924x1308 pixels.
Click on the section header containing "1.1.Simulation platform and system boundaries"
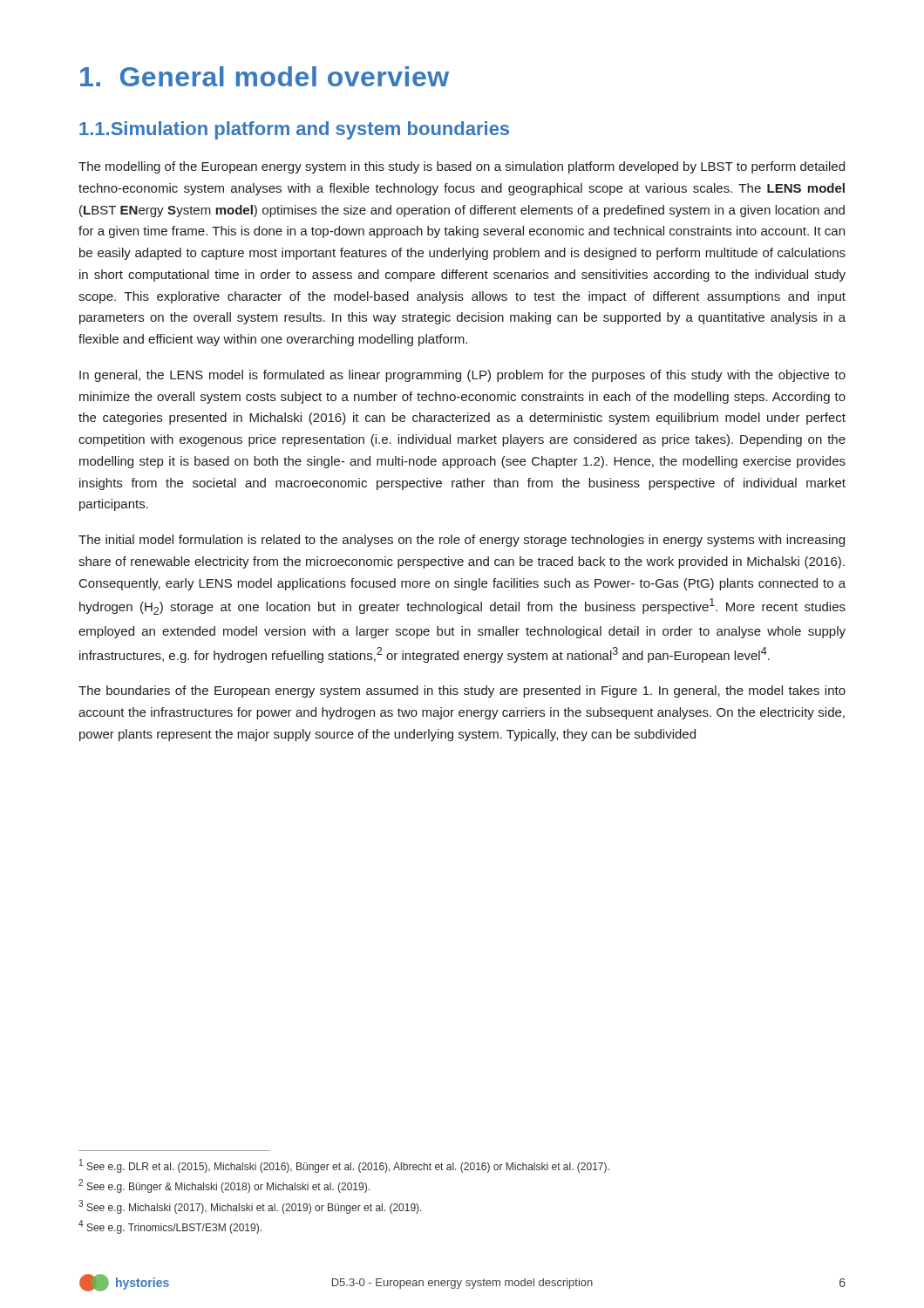coord(462,129)
